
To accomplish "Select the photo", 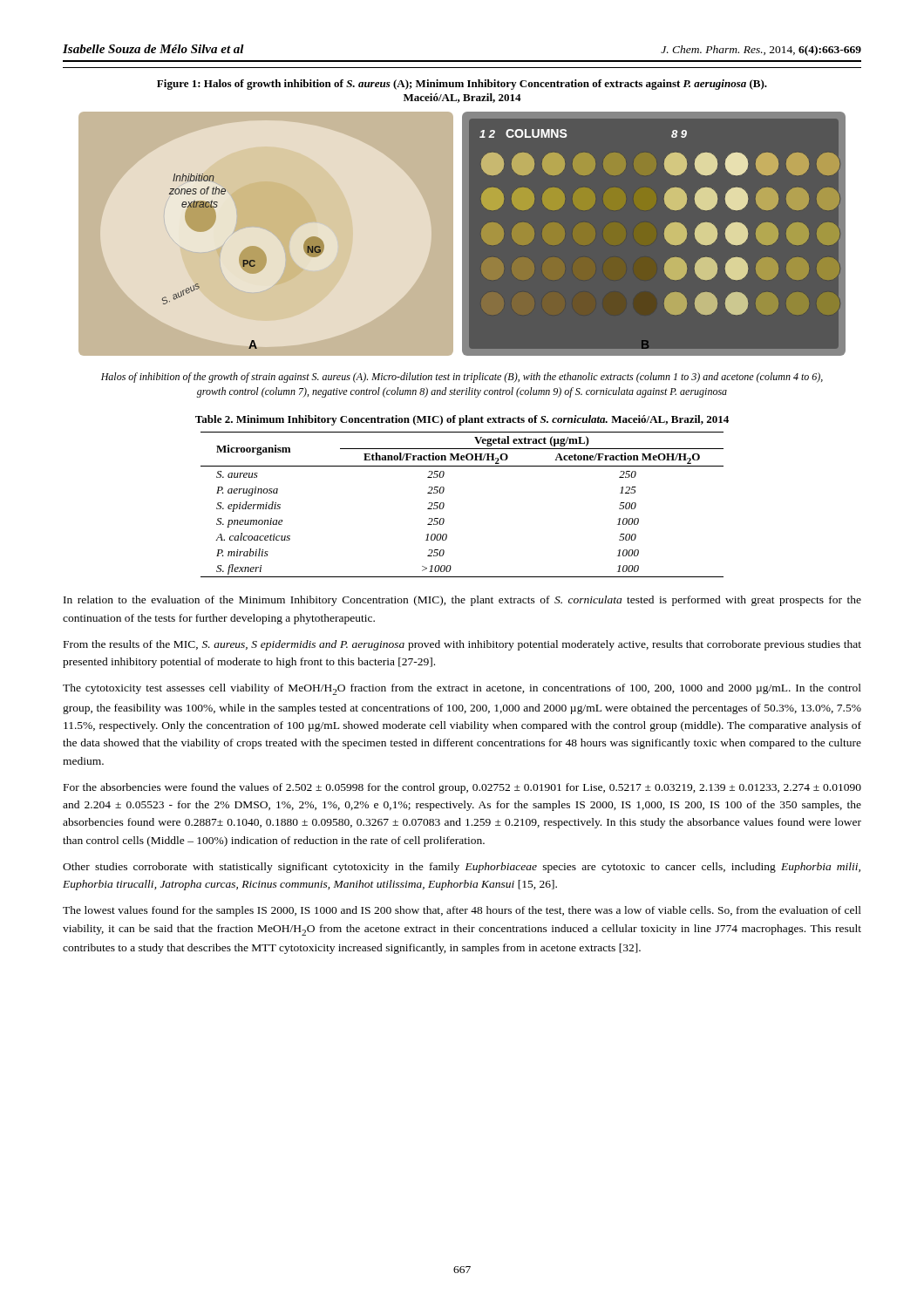I will (462, 238).
